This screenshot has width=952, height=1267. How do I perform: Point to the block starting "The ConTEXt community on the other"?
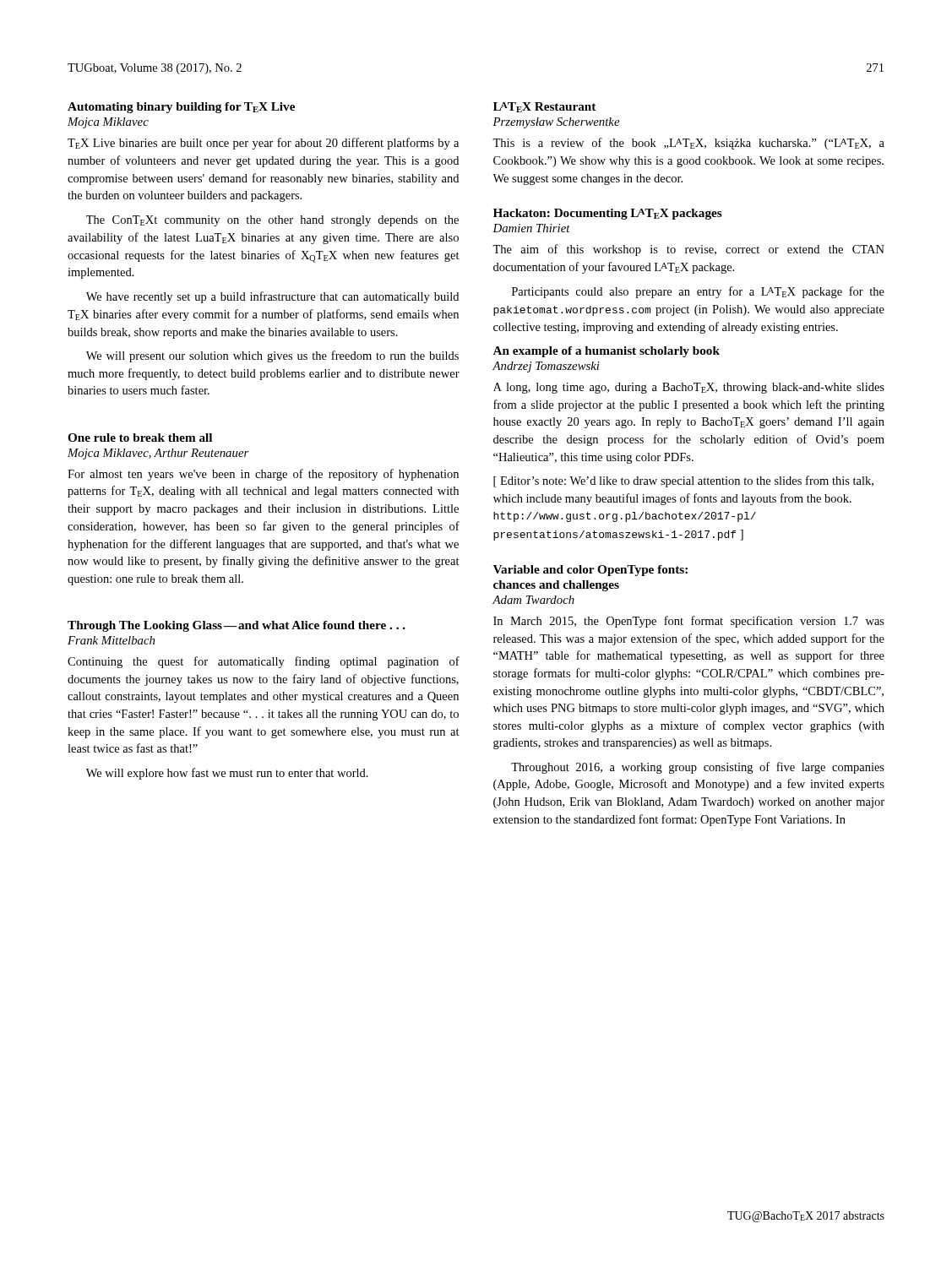(263, 246)
